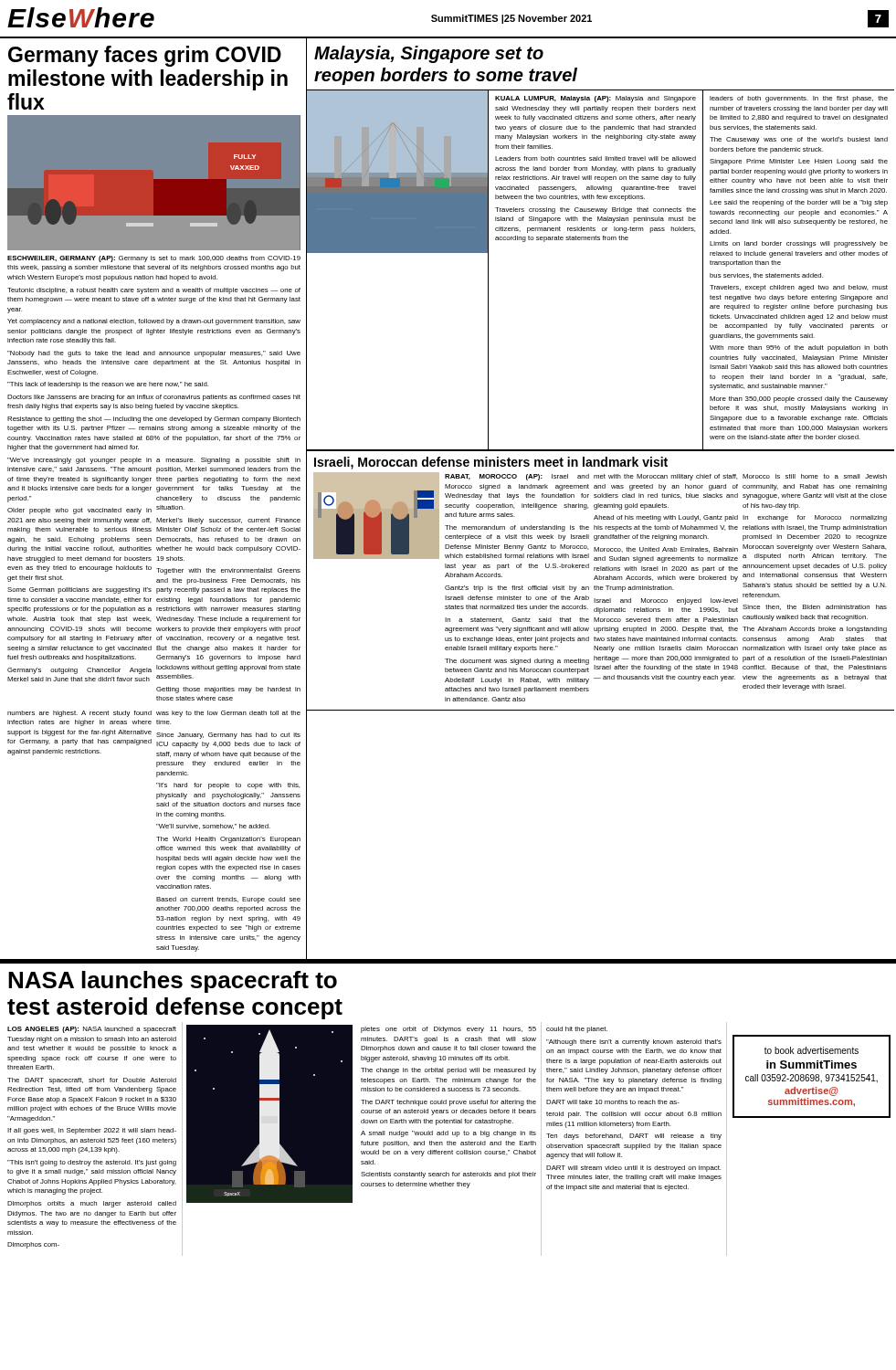This screenshot has width=896, height=1370.
Task: Locate the text block starting "Malaysia, Singapore set"
Action: 446,64
